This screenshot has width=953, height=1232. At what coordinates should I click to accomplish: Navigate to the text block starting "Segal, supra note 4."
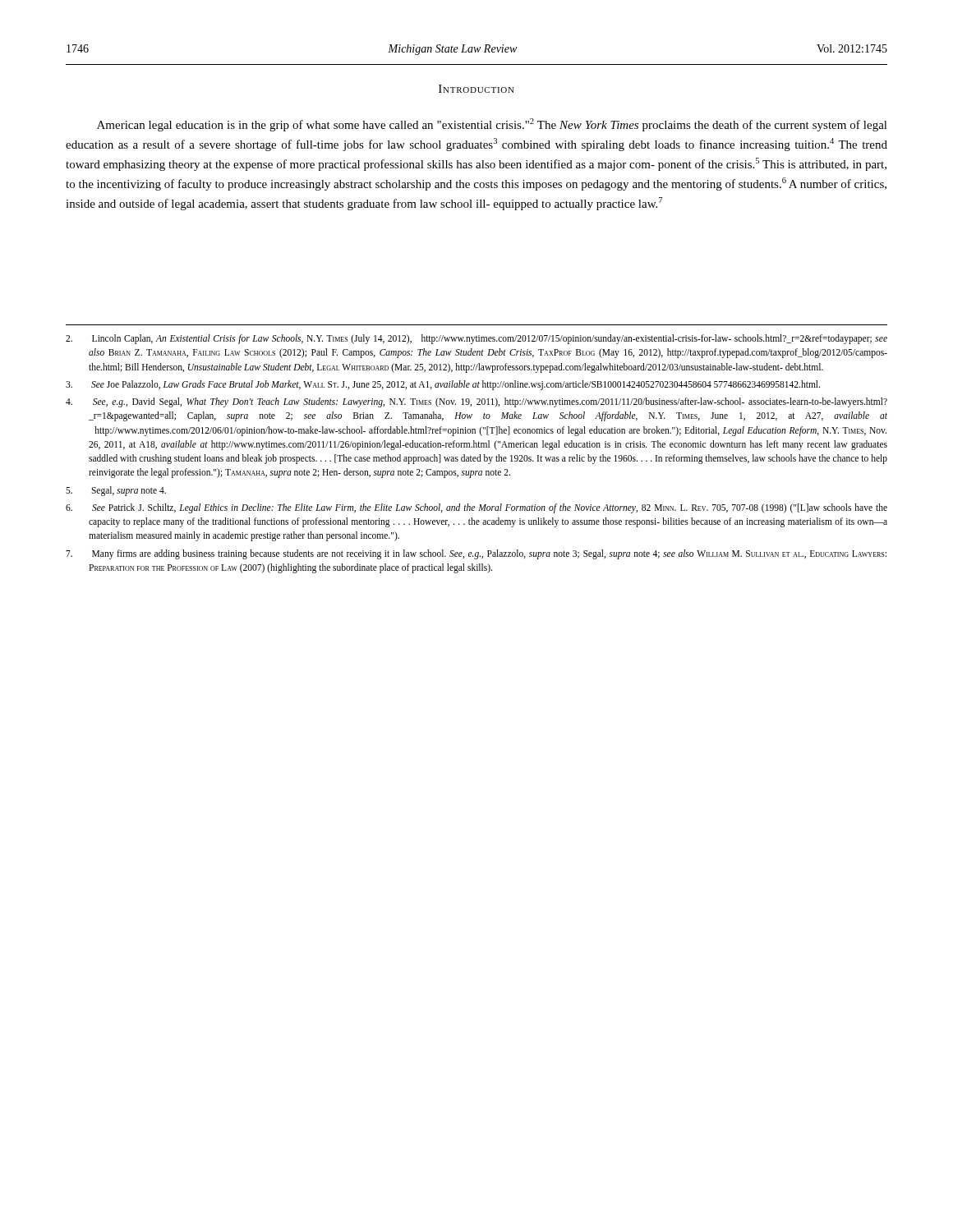click(116, 490)
